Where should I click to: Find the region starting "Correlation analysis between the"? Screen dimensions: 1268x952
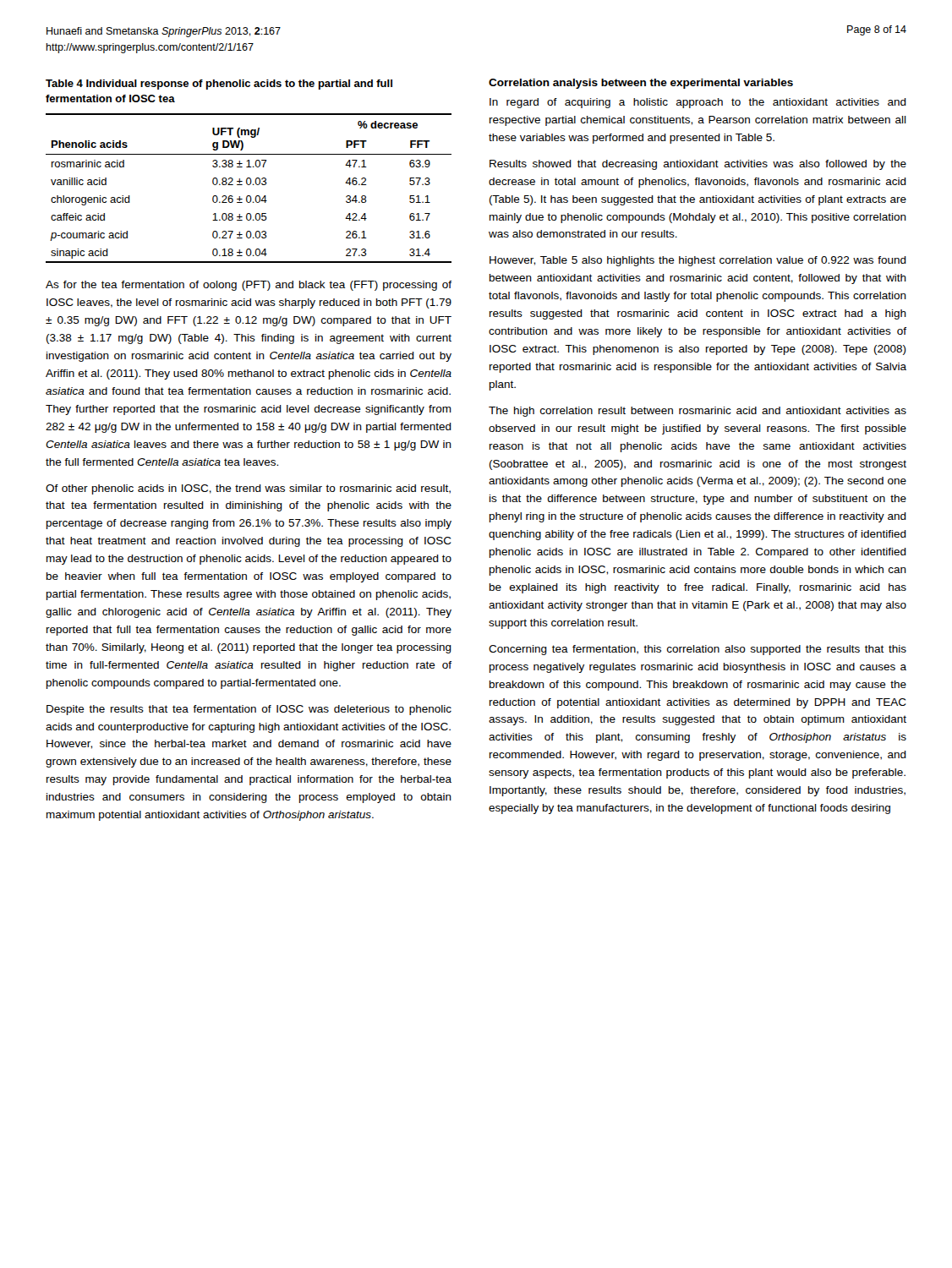click(641, 82)
